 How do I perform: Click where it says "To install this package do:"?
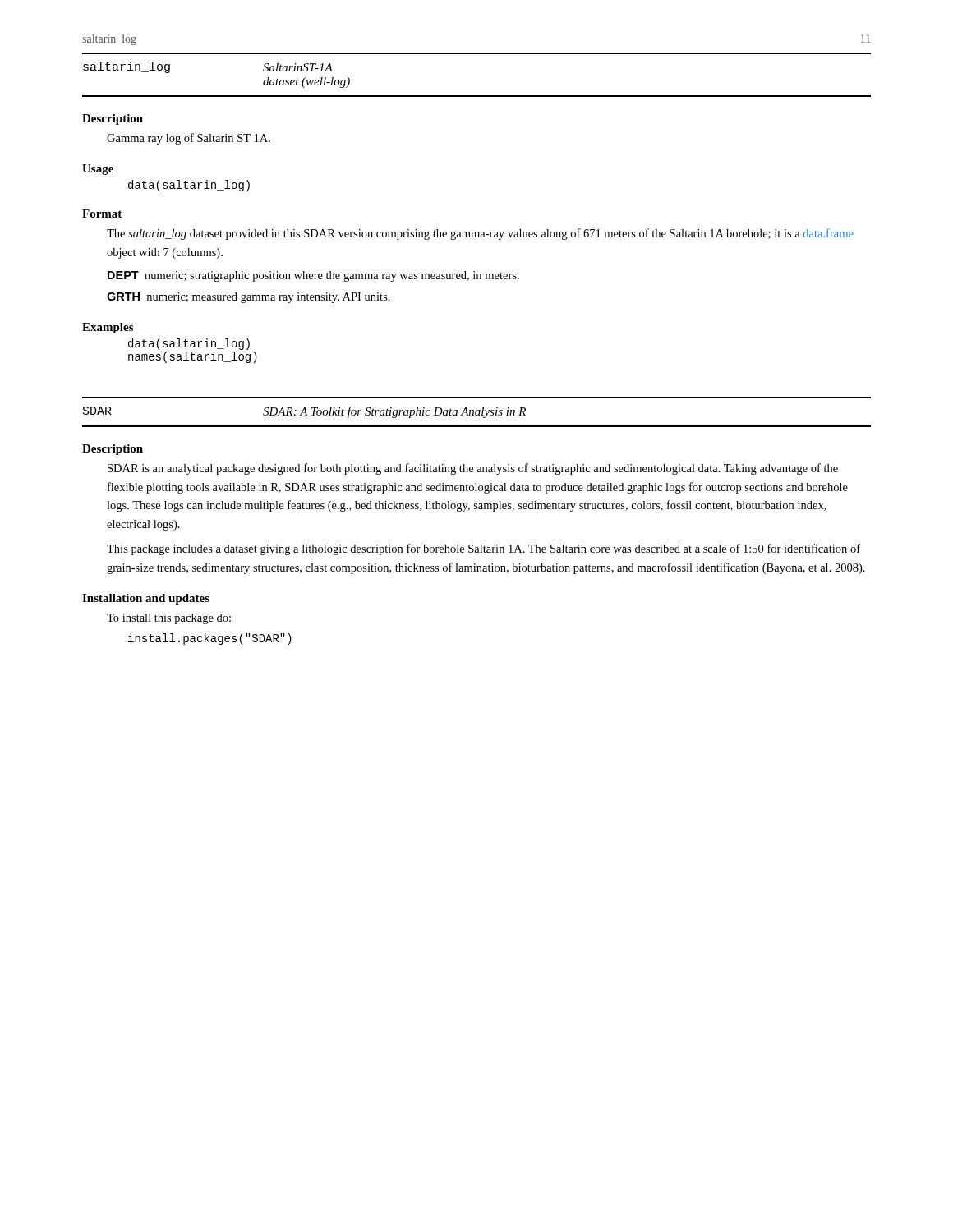169,618
